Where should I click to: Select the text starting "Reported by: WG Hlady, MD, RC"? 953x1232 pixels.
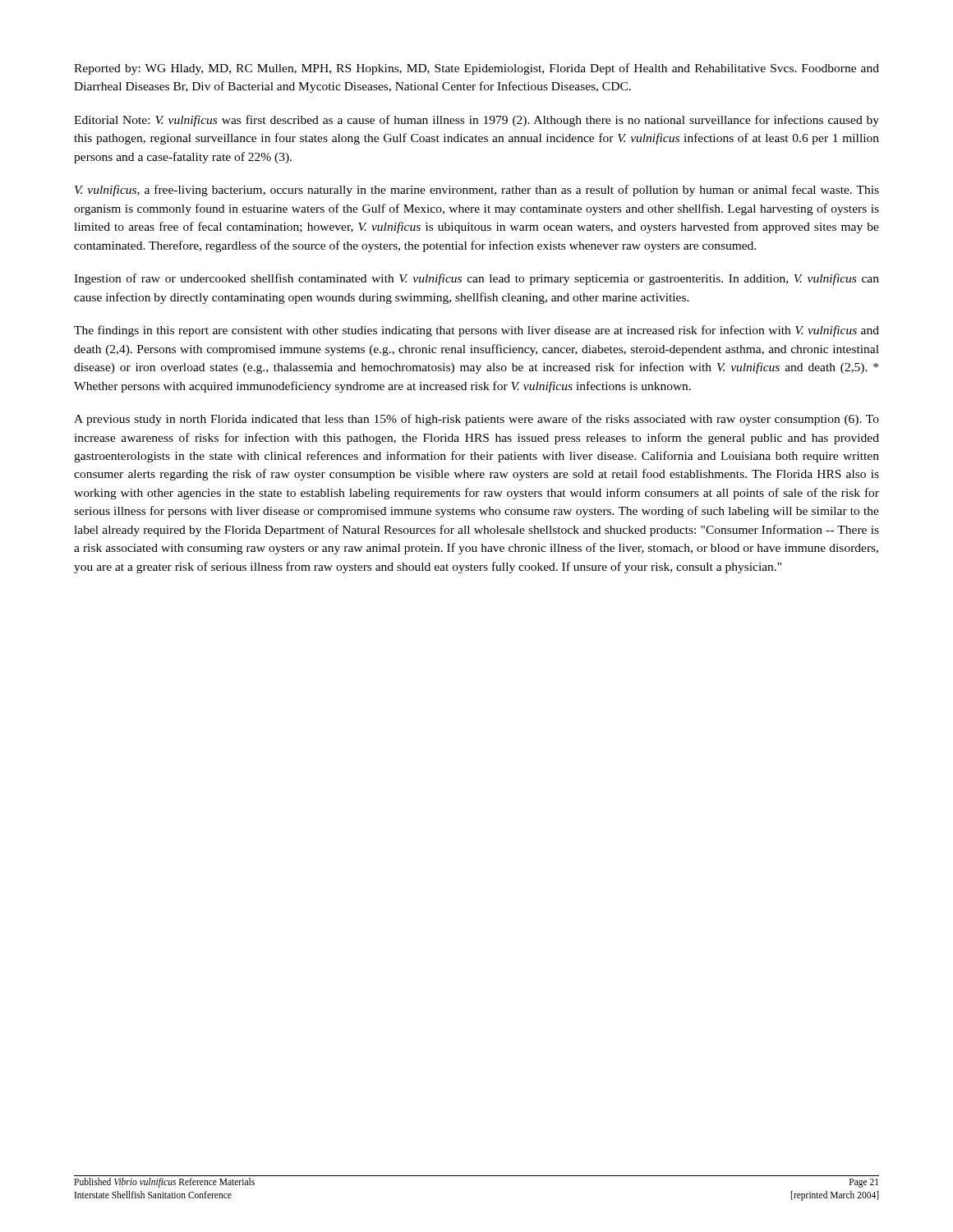click(476, 77)
